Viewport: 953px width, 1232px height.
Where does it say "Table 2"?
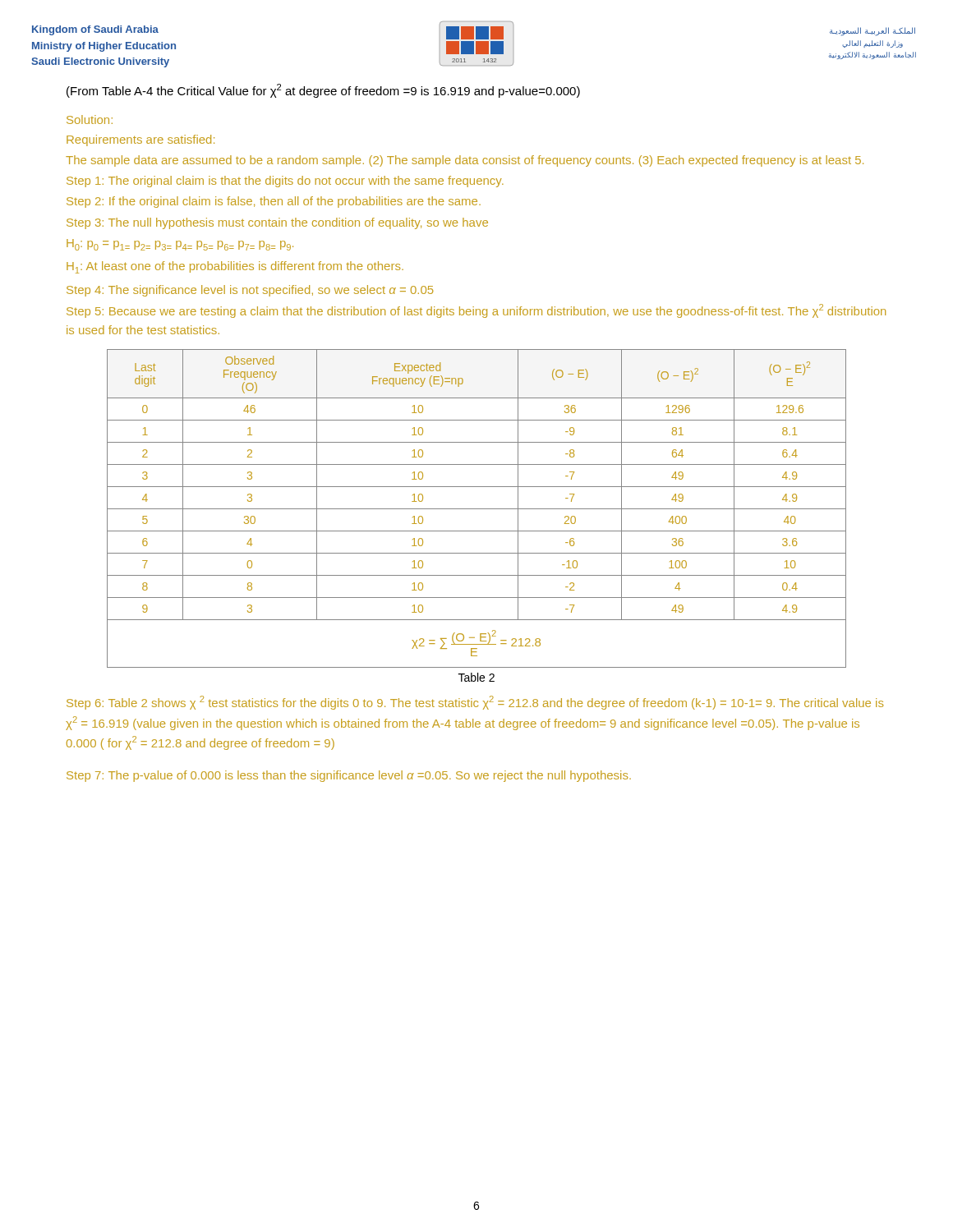(476, 678)
